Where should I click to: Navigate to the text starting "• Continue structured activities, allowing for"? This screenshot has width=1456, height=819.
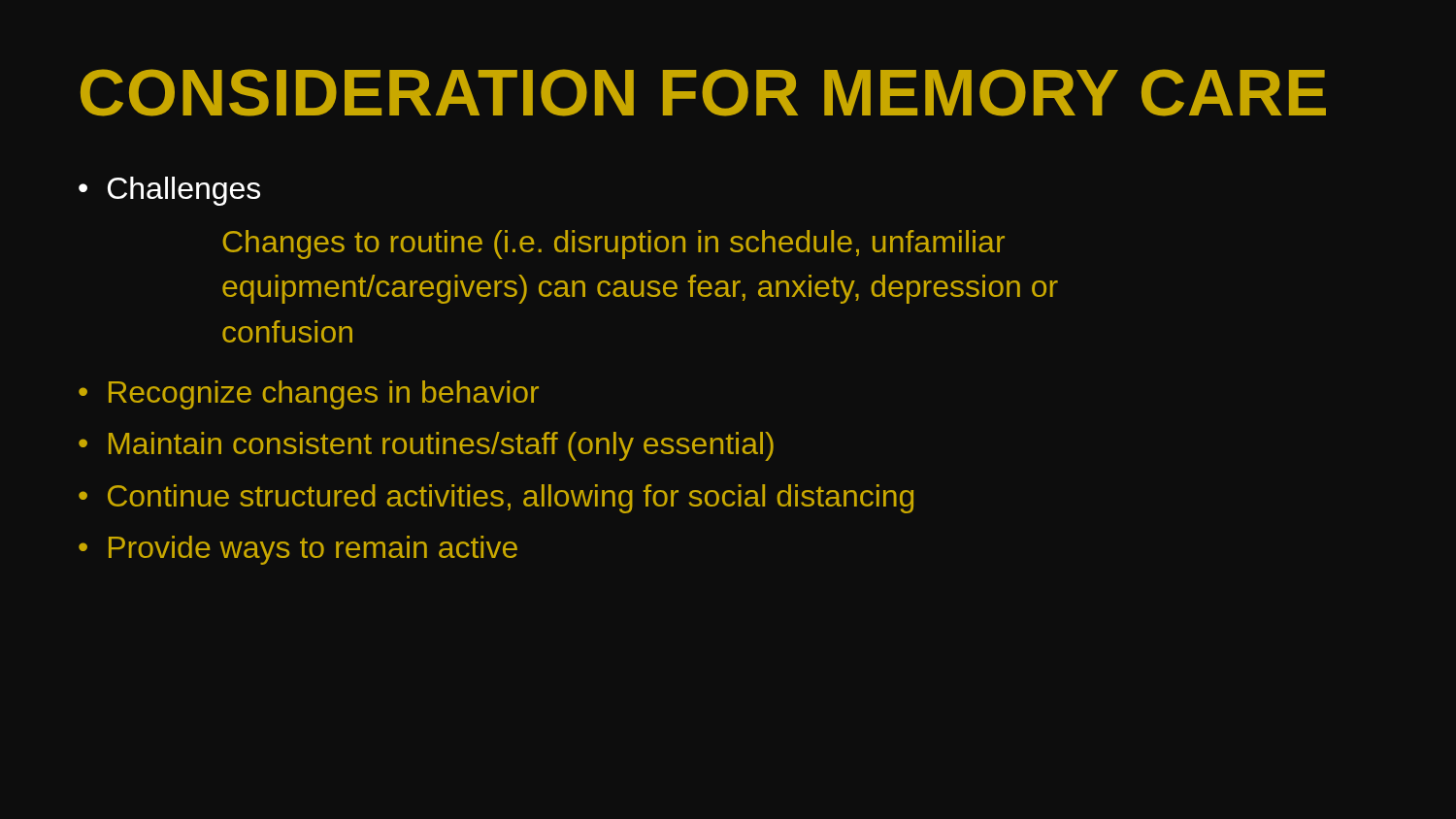point(497,496)
